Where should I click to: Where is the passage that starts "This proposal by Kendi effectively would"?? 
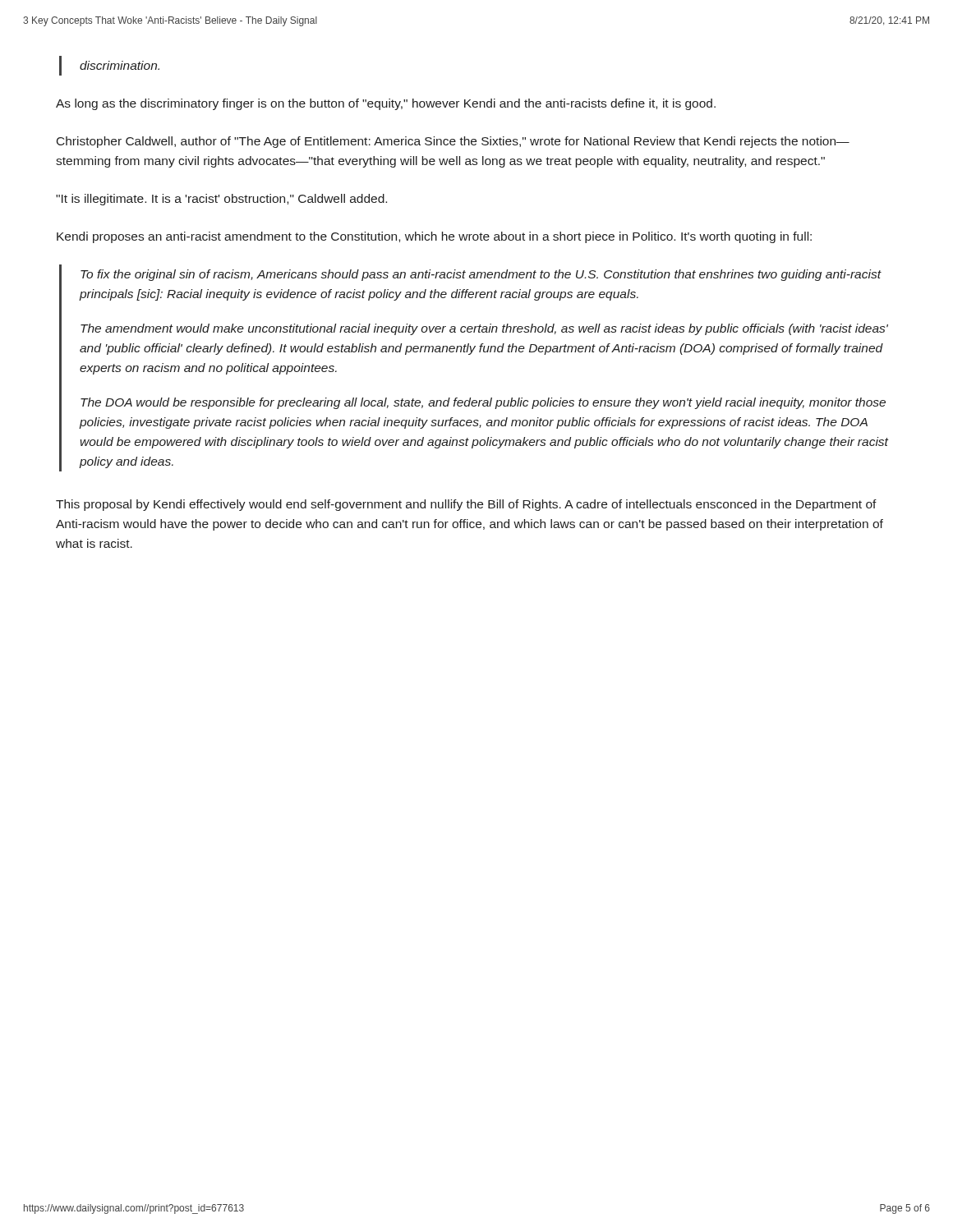pos(469,524)
